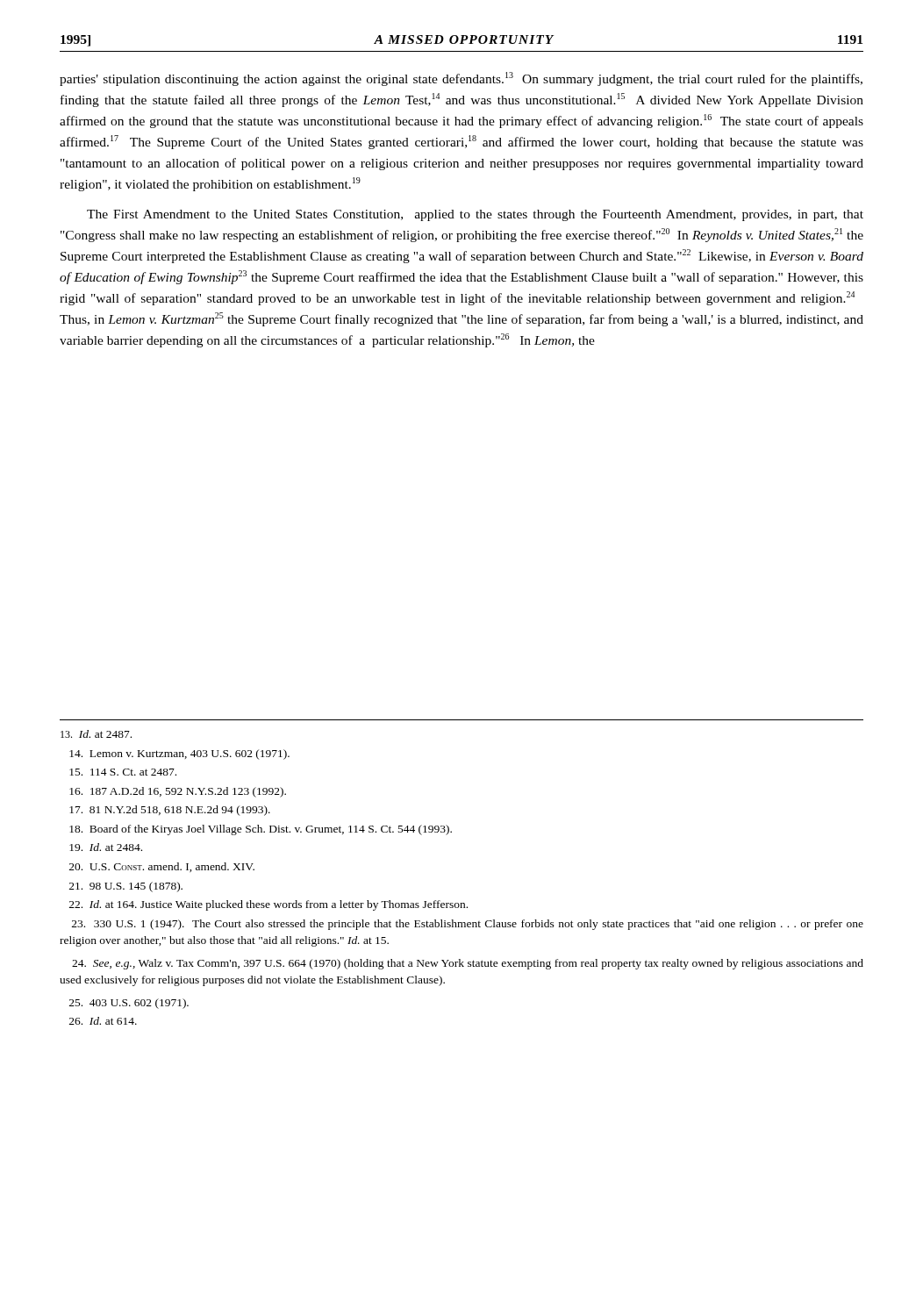
Task: Select the text block starting "330 U.S. 1"
Action: [462, 932]
